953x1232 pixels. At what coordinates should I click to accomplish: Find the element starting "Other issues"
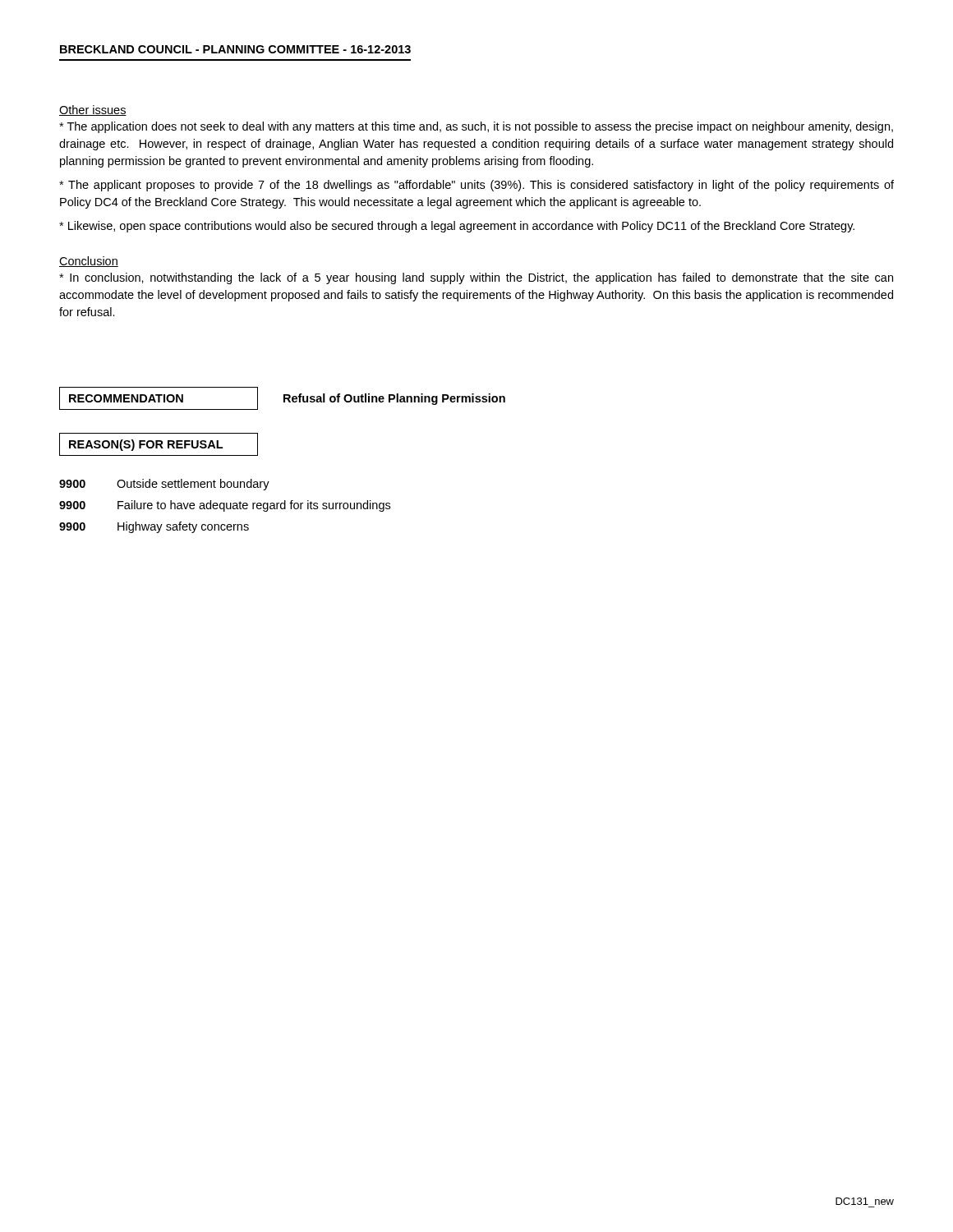(93, 110)
